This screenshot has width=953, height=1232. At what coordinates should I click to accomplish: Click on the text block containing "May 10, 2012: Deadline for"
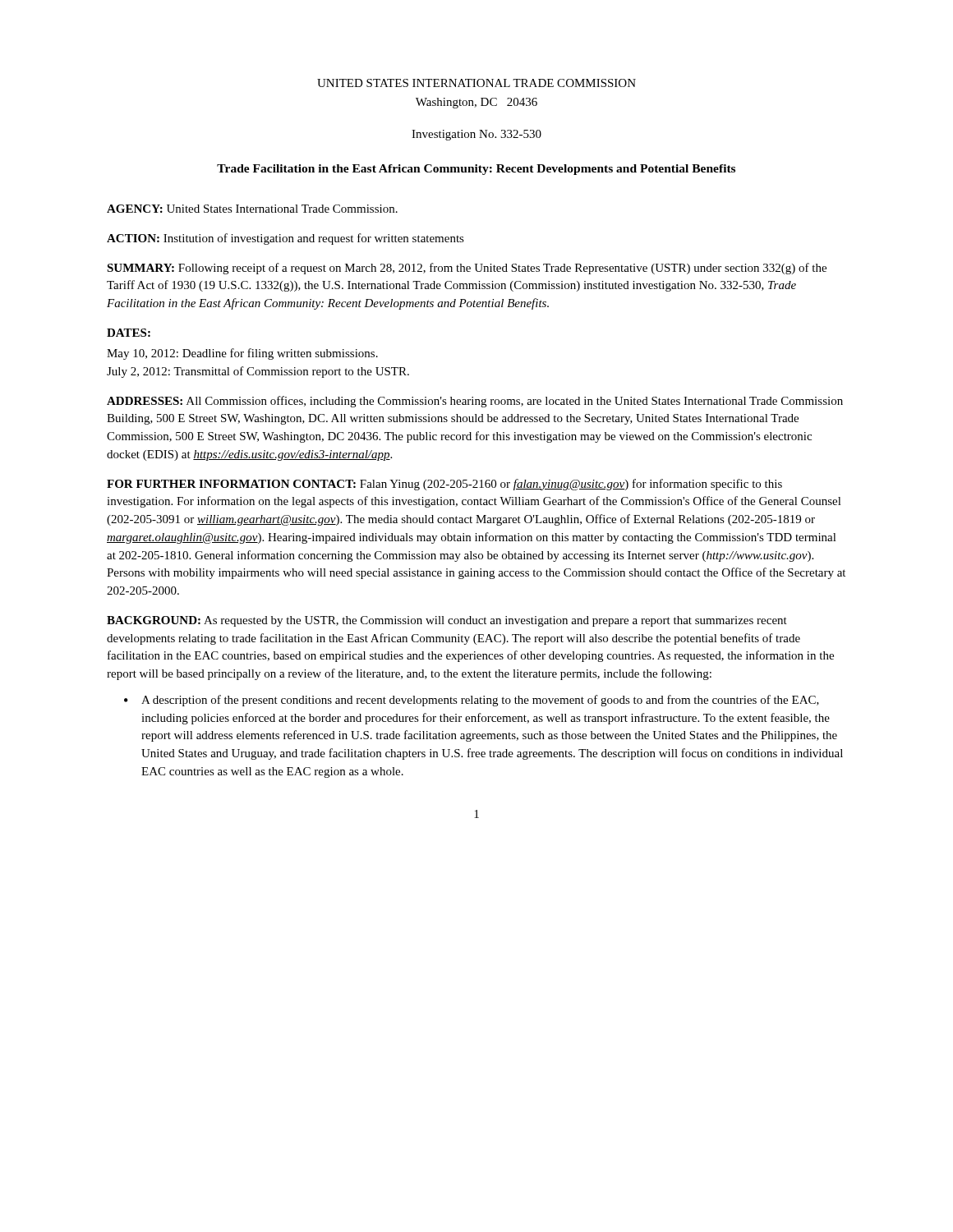(x=242, y=354)
